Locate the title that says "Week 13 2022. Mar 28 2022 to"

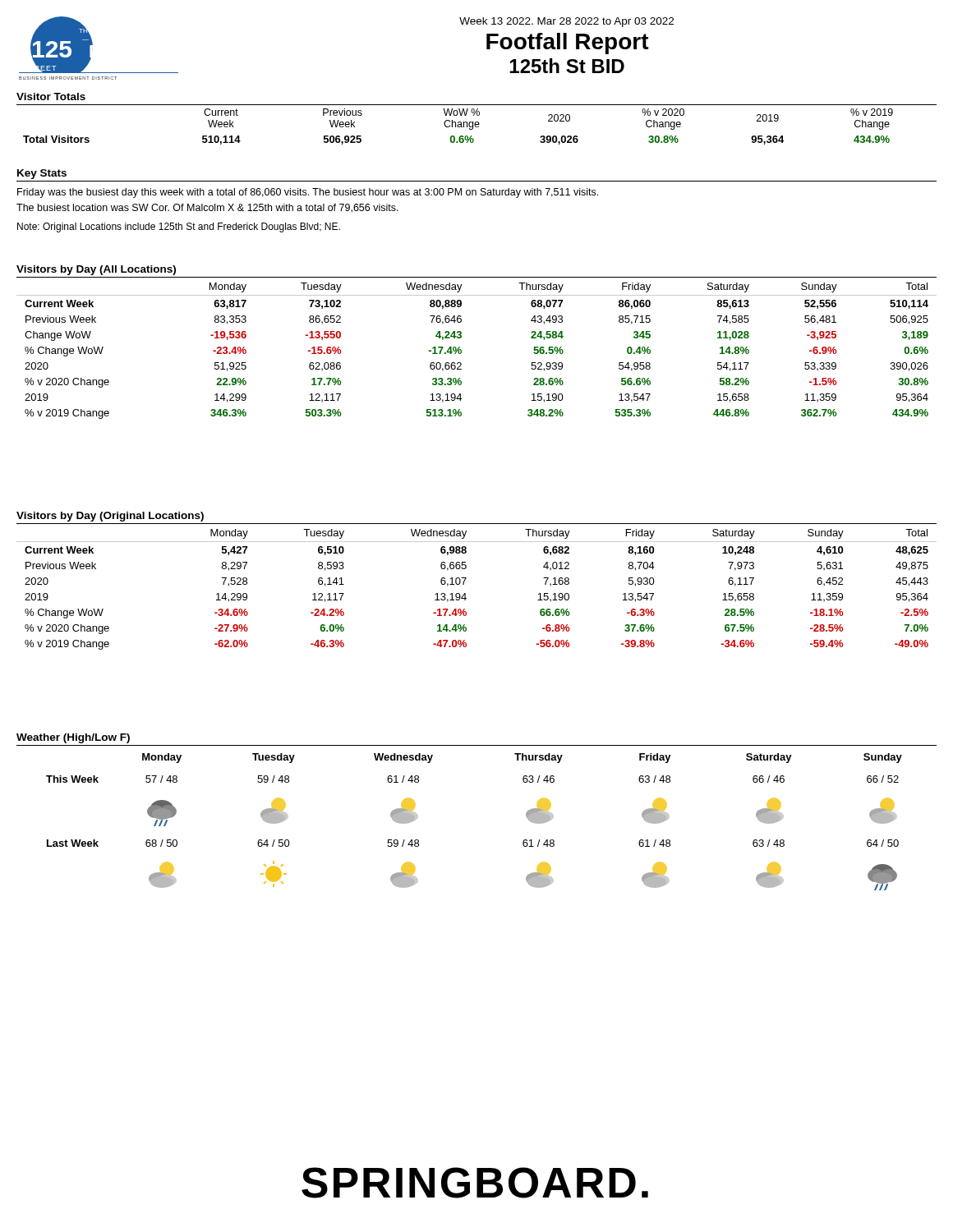coord(567,46)
